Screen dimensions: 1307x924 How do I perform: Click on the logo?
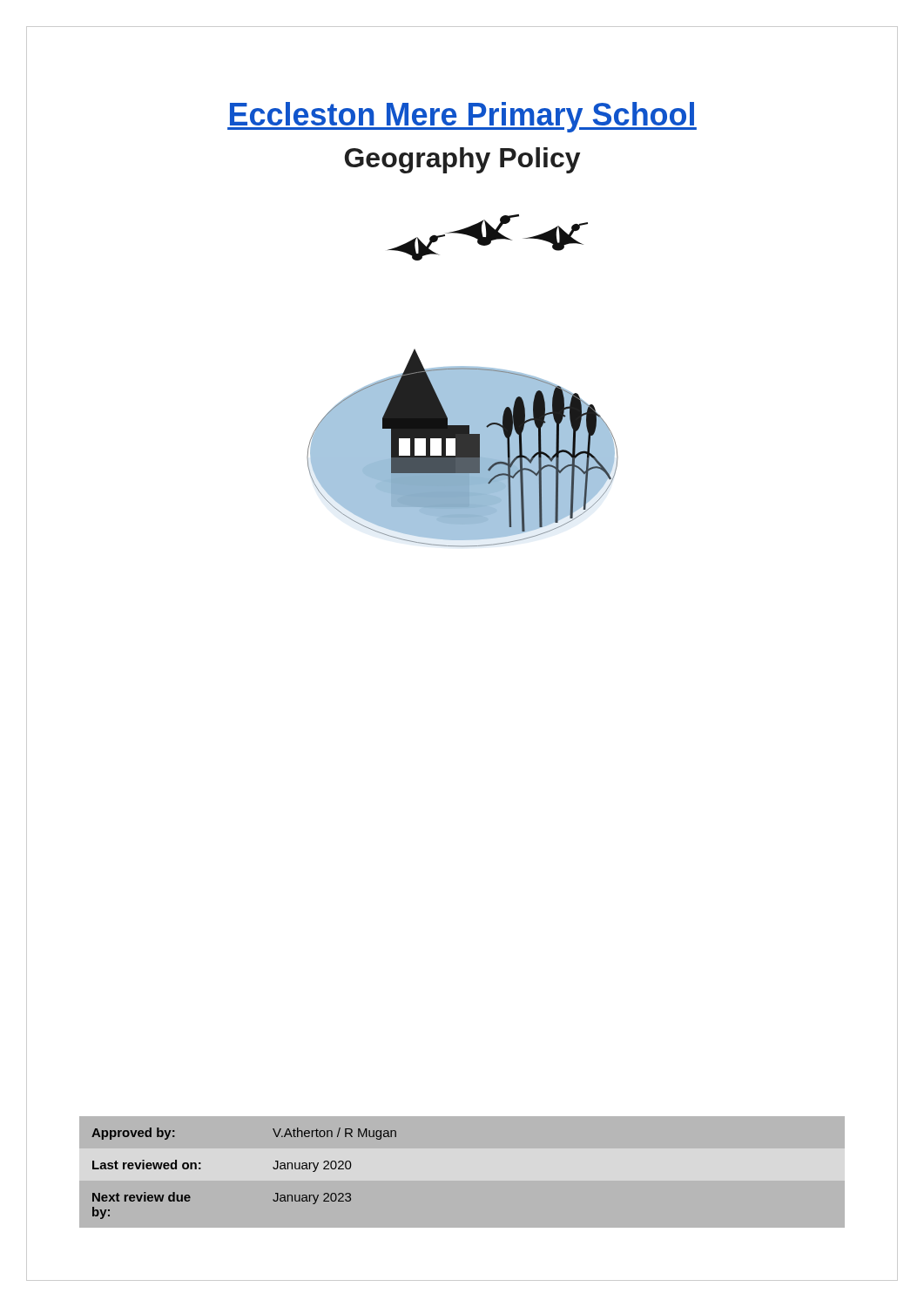point(462,376)
